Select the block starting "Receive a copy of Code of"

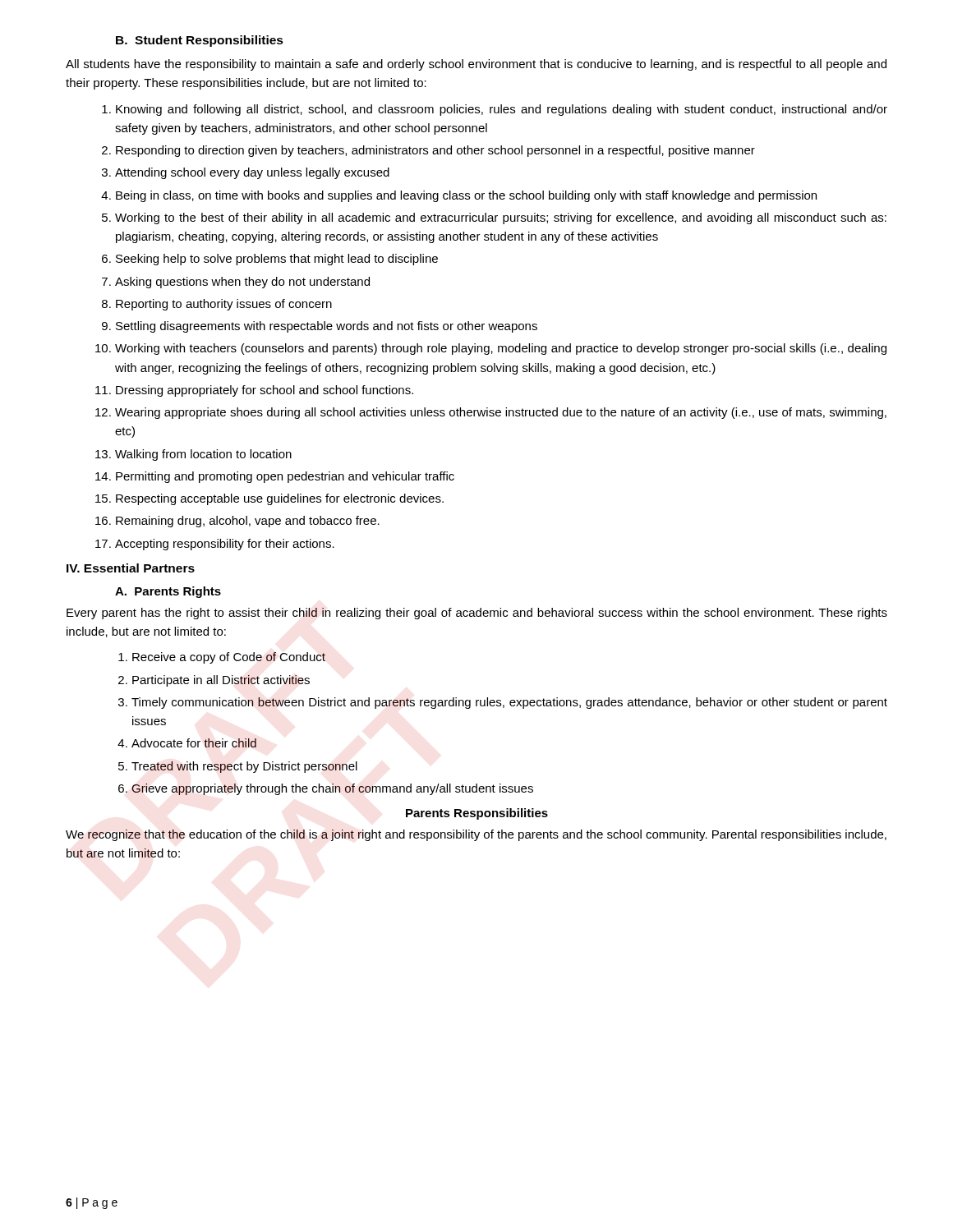tap(228, 657)
